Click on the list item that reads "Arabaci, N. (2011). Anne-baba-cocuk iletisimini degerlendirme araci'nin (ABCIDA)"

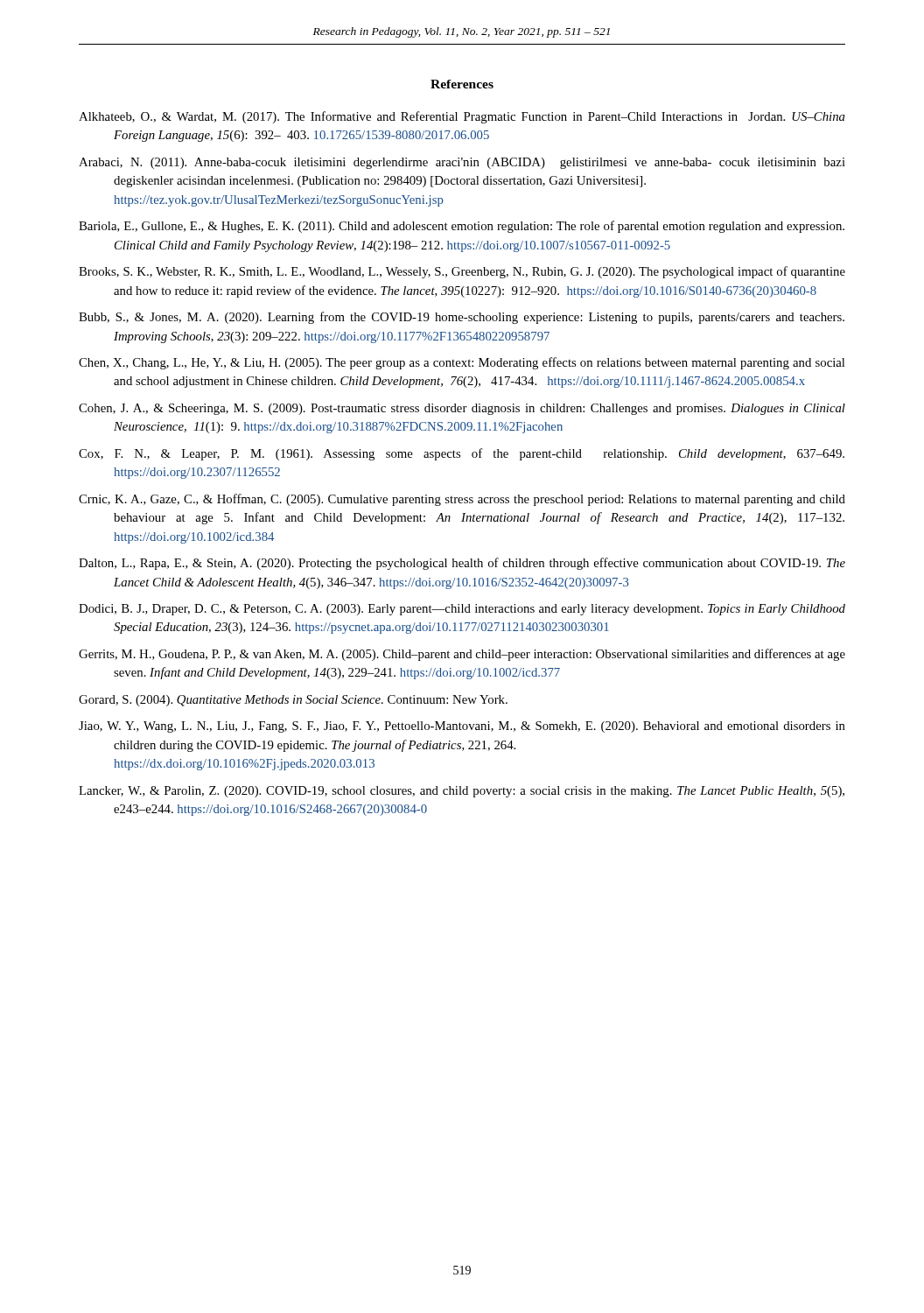pos(462,181)
